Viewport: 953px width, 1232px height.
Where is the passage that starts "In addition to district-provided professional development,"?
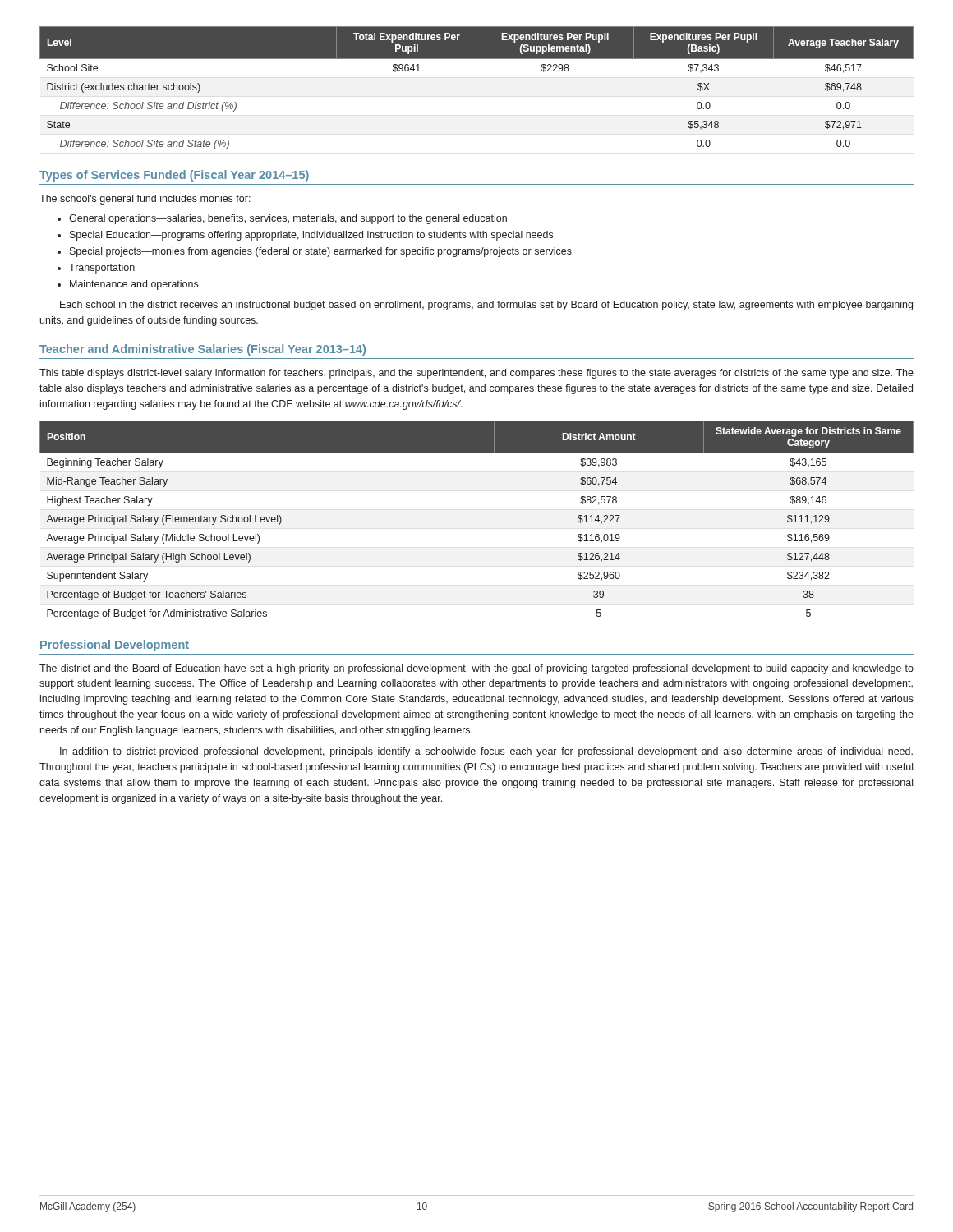click(x=476, y=775)
